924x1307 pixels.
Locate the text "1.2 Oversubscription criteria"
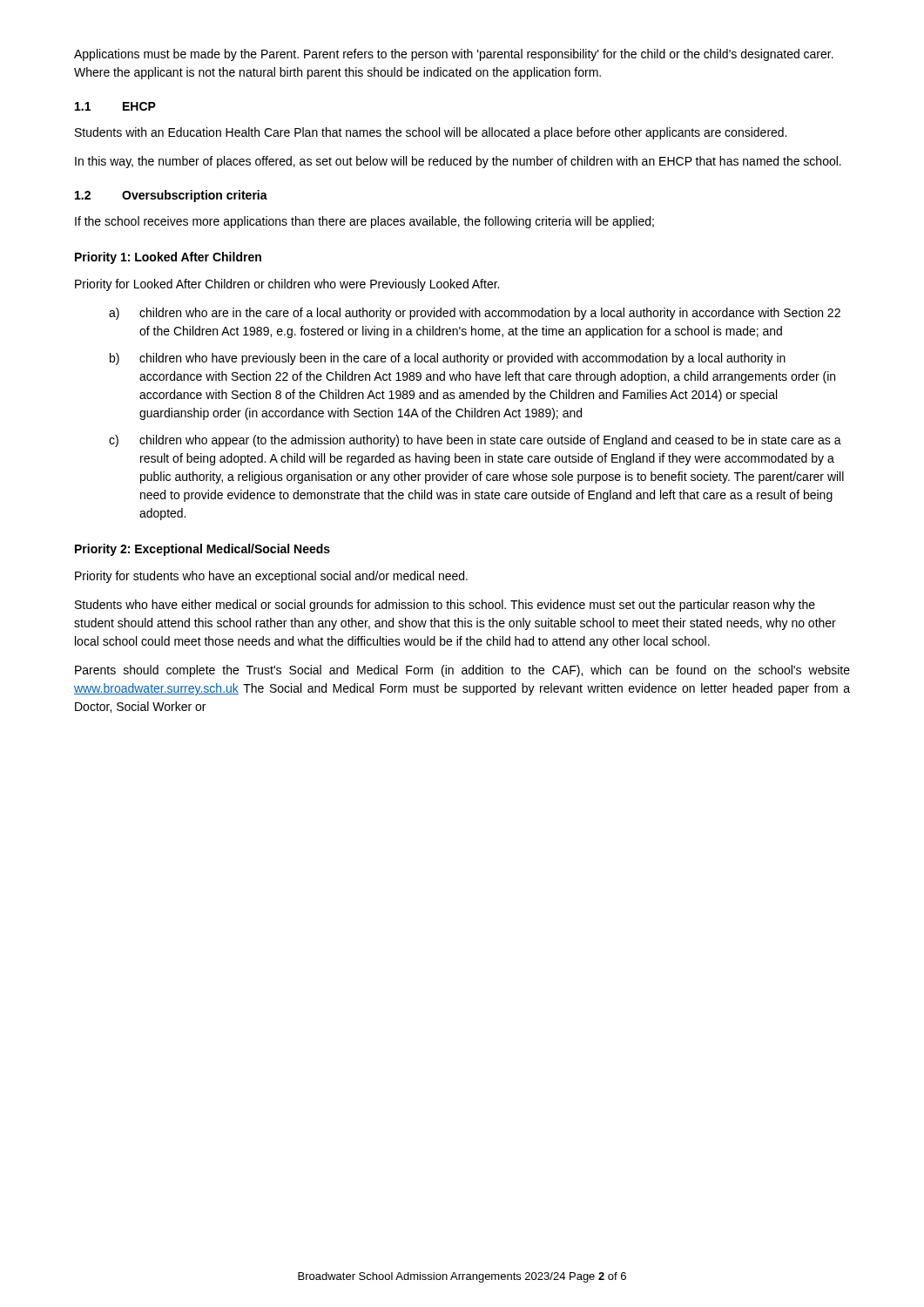(170, 195)
